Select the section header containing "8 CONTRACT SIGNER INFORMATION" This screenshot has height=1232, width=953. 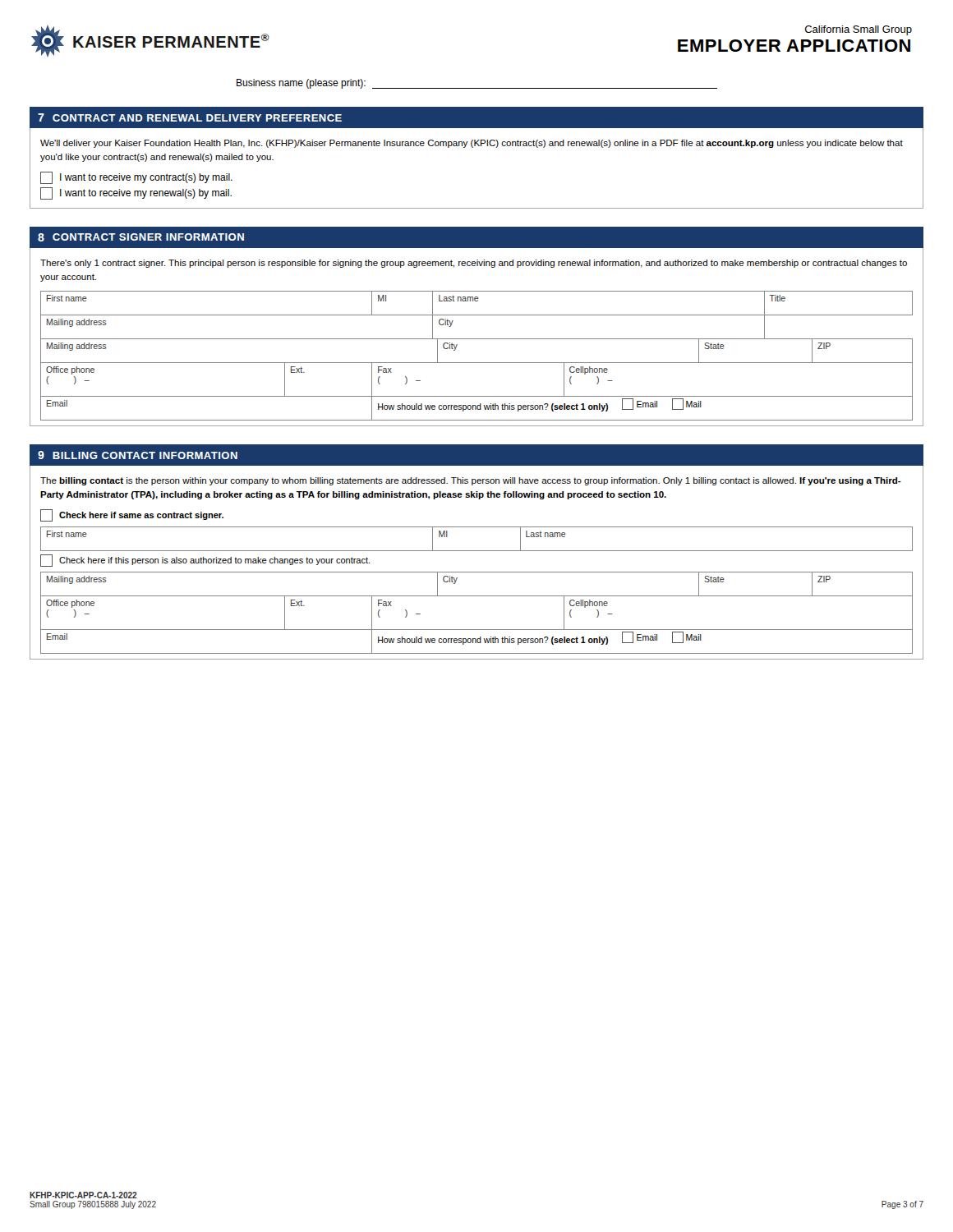click(141, 237)
